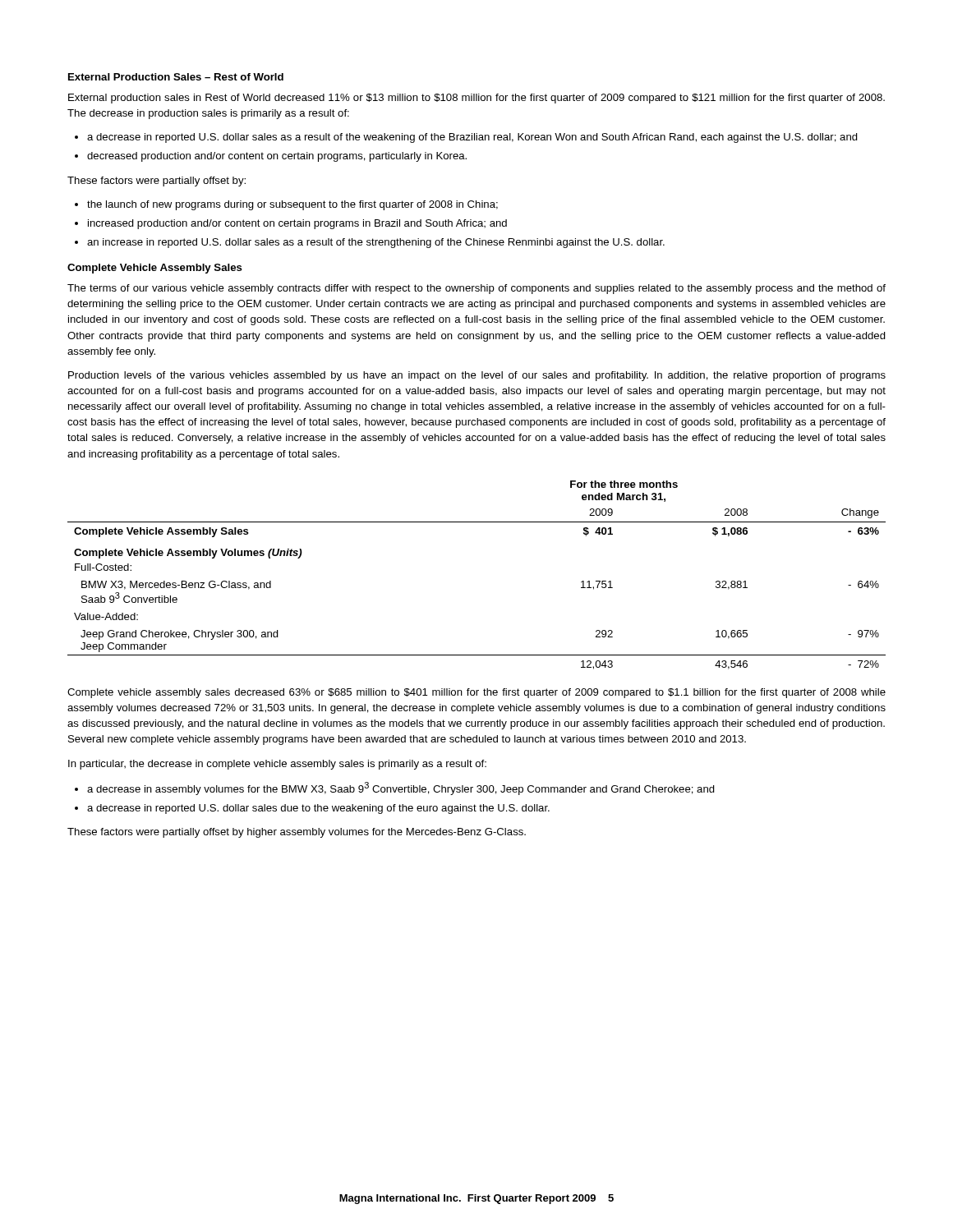Select the region starting "The terms of our"
Image resolution: width=953 pixels, height=1232 pixels.
point(476,319)
